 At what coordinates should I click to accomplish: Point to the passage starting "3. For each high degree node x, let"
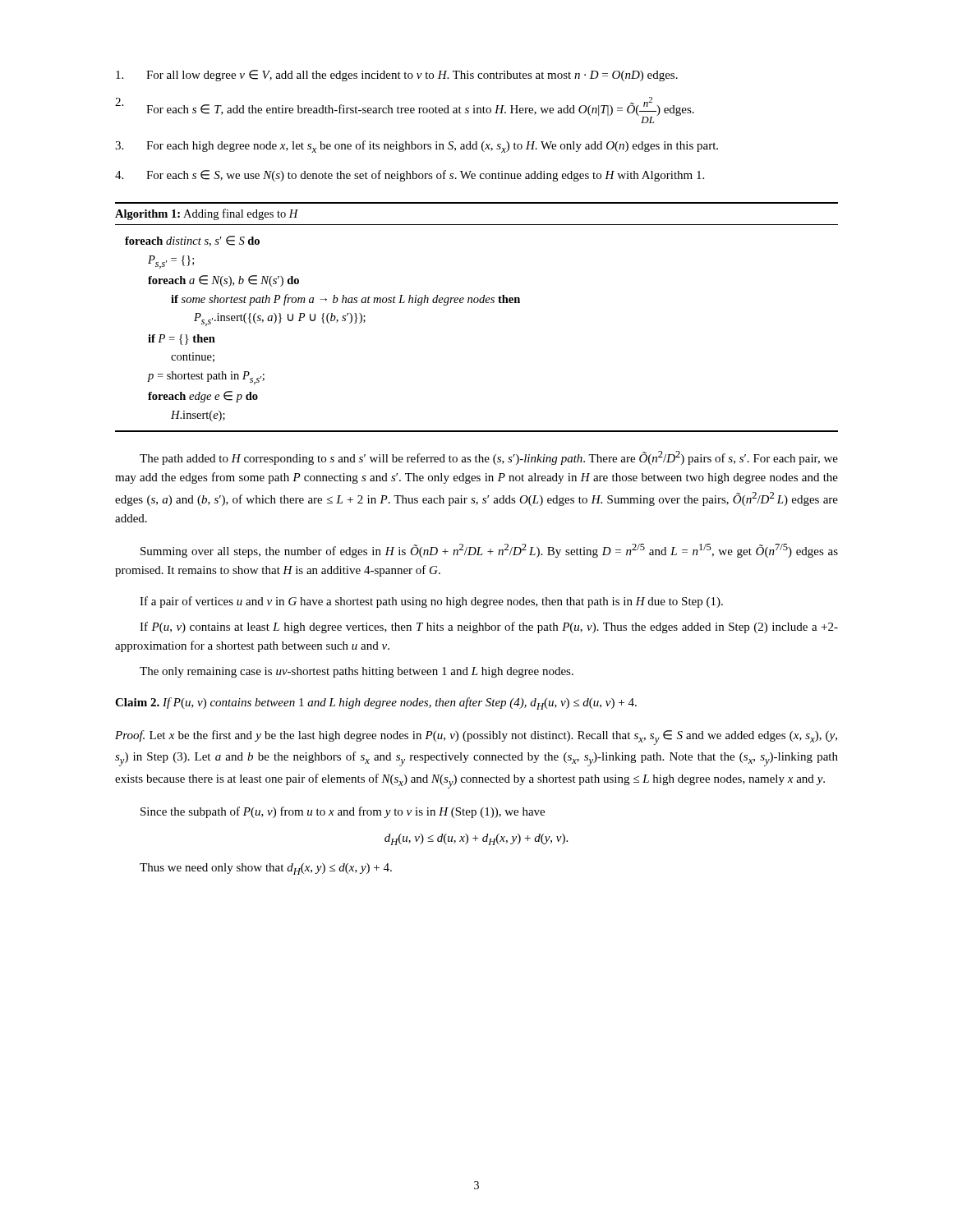(476, 147)
